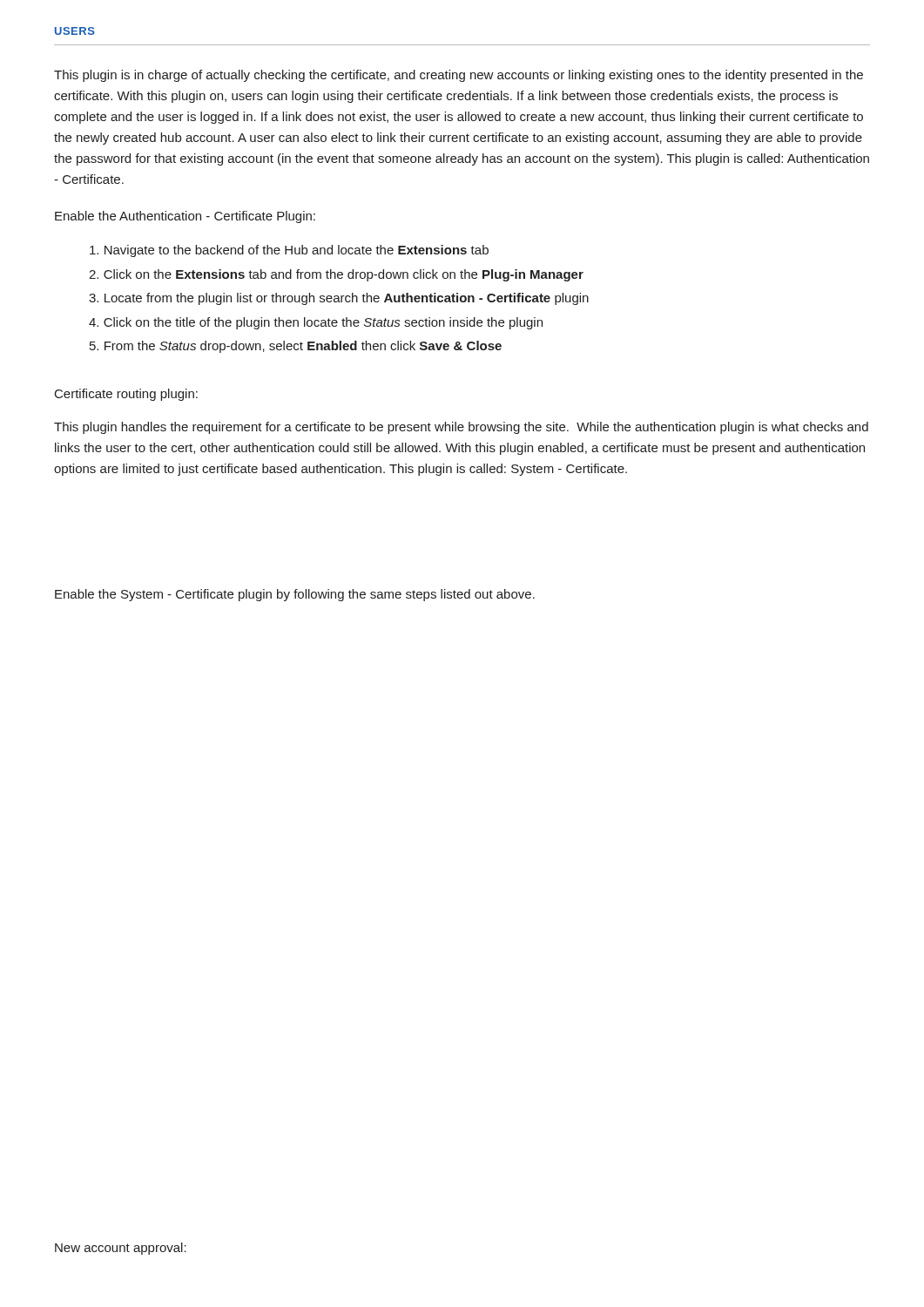Find the text block starting "5. From the Status drop-down, select Enabled then"
The height and width of the screenshot is (1307, 924).
(295, 346)
